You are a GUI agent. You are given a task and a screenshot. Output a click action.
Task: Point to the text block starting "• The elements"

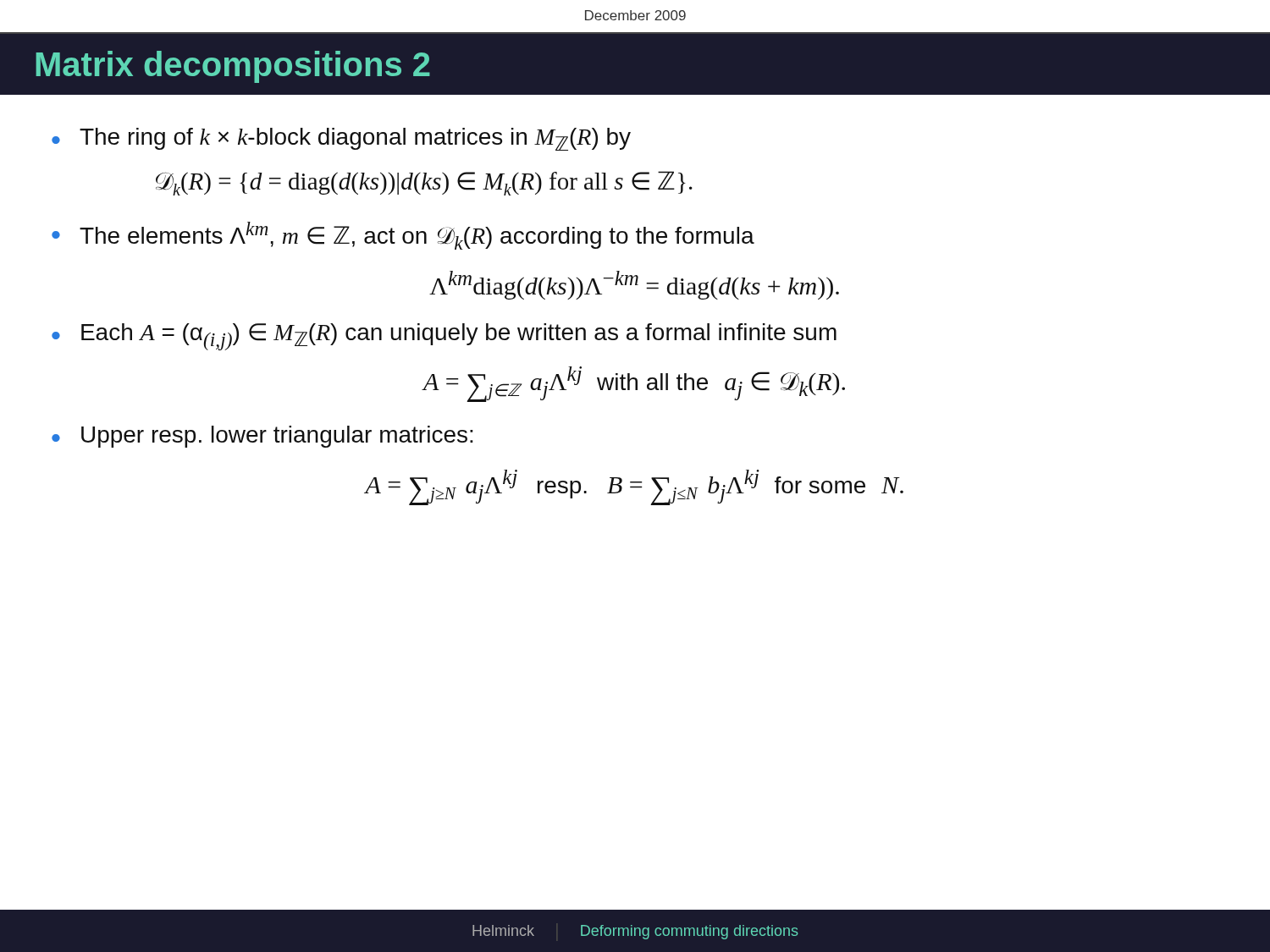pyautogui.click(x=635, y=237)
